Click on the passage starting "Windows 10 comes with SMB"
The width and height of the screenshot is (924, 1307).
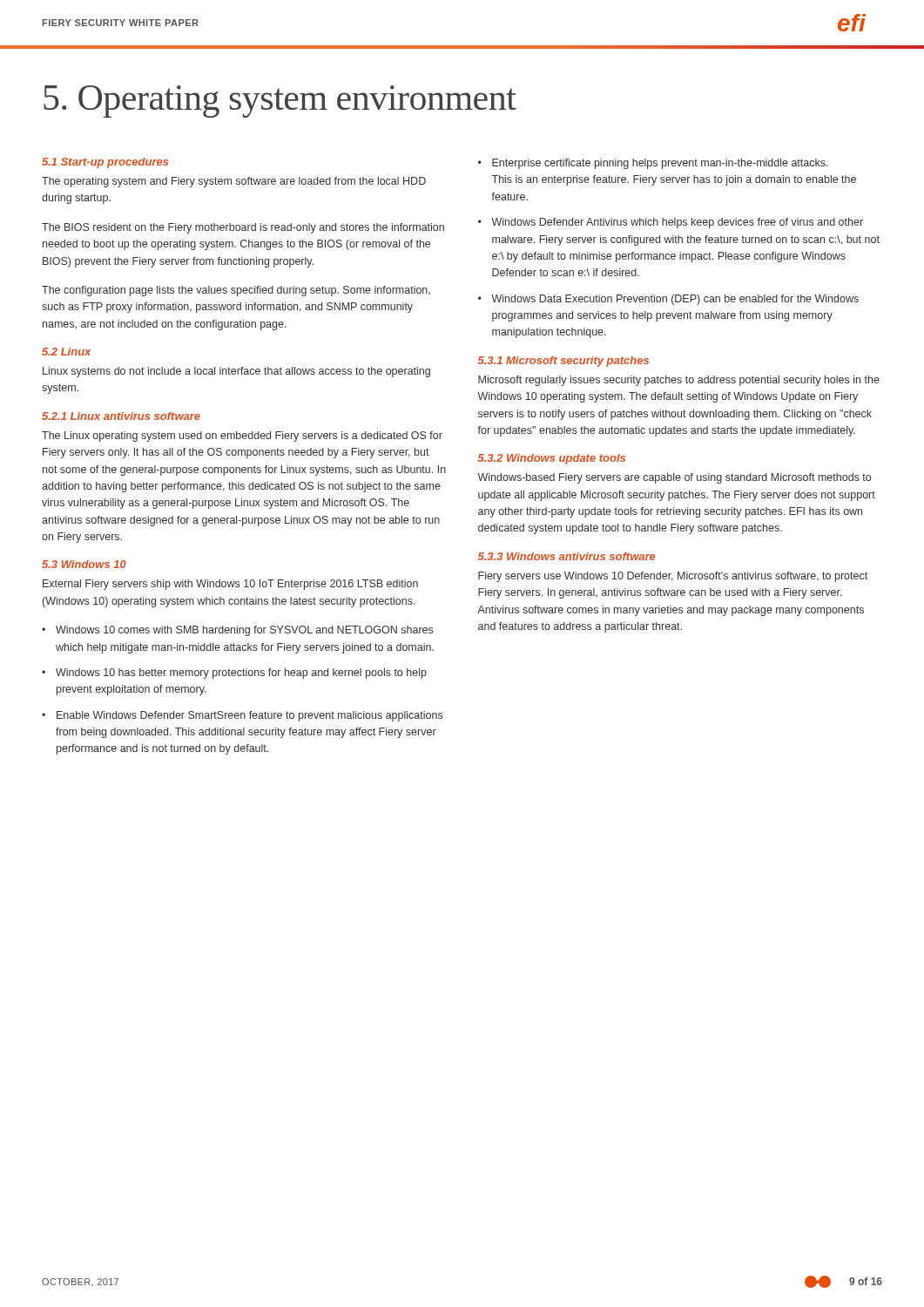click(x=245, y=639)
